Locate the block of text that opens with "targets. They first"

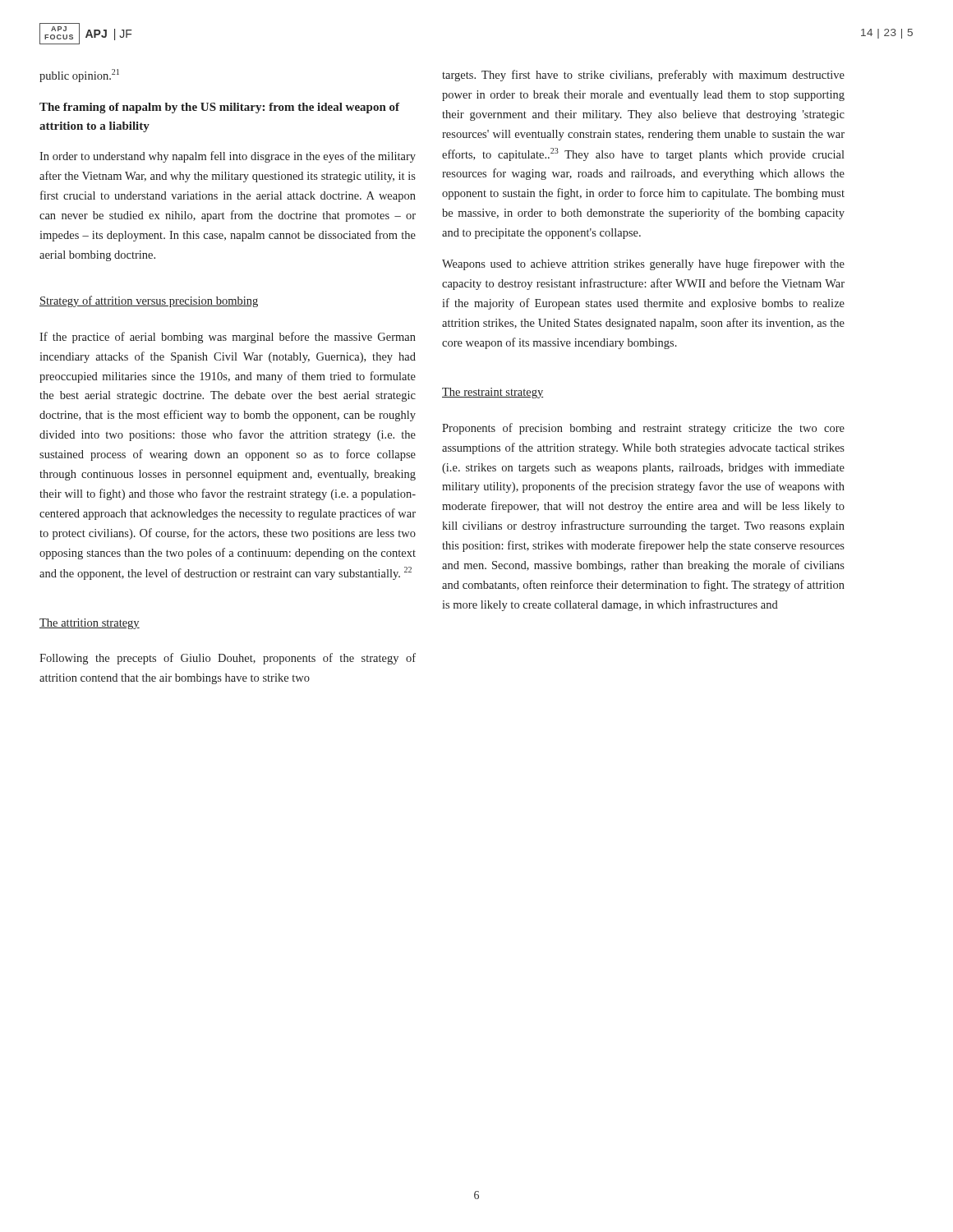643,154
